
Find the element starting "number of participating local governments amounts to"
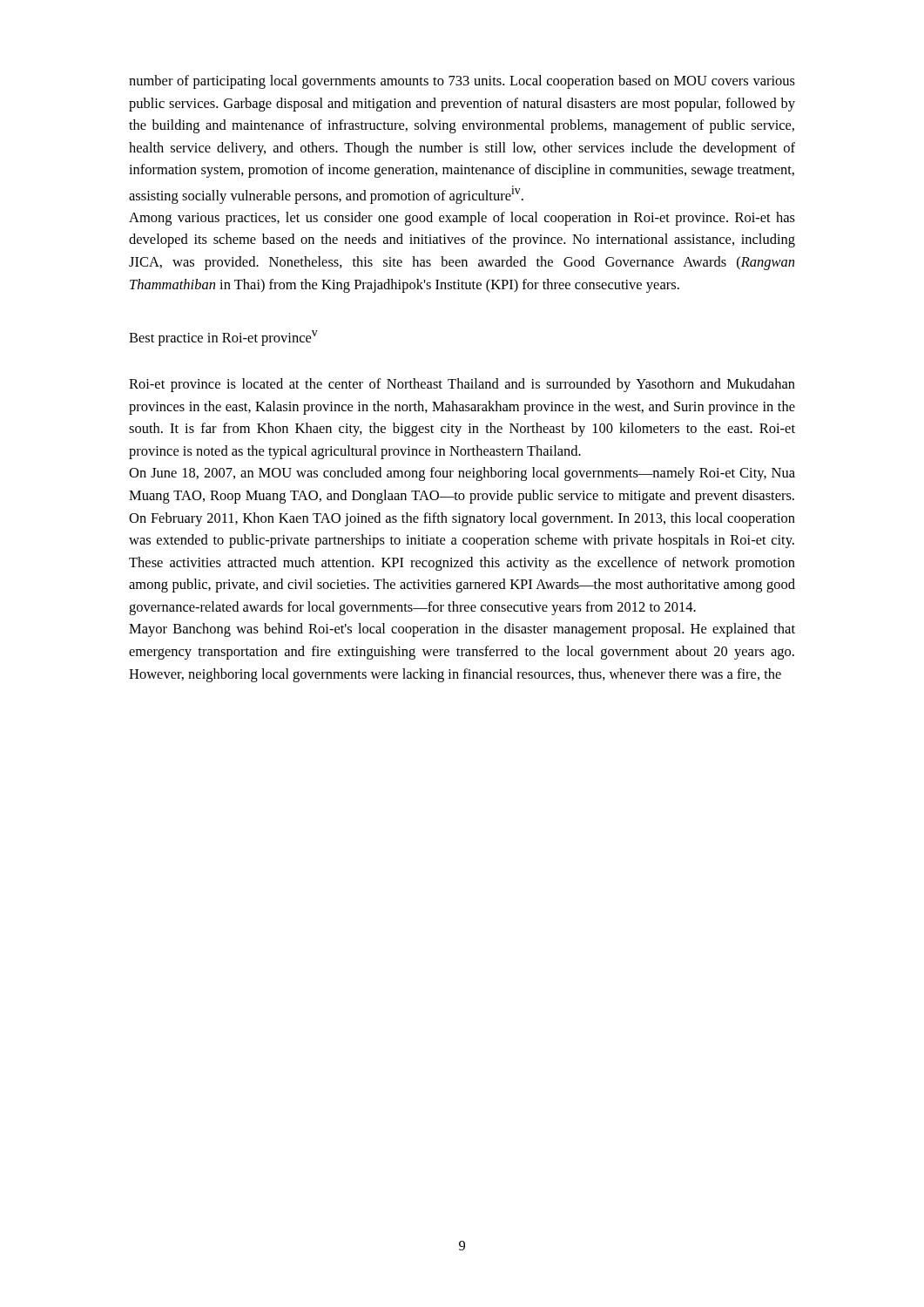tap(462, 138)
